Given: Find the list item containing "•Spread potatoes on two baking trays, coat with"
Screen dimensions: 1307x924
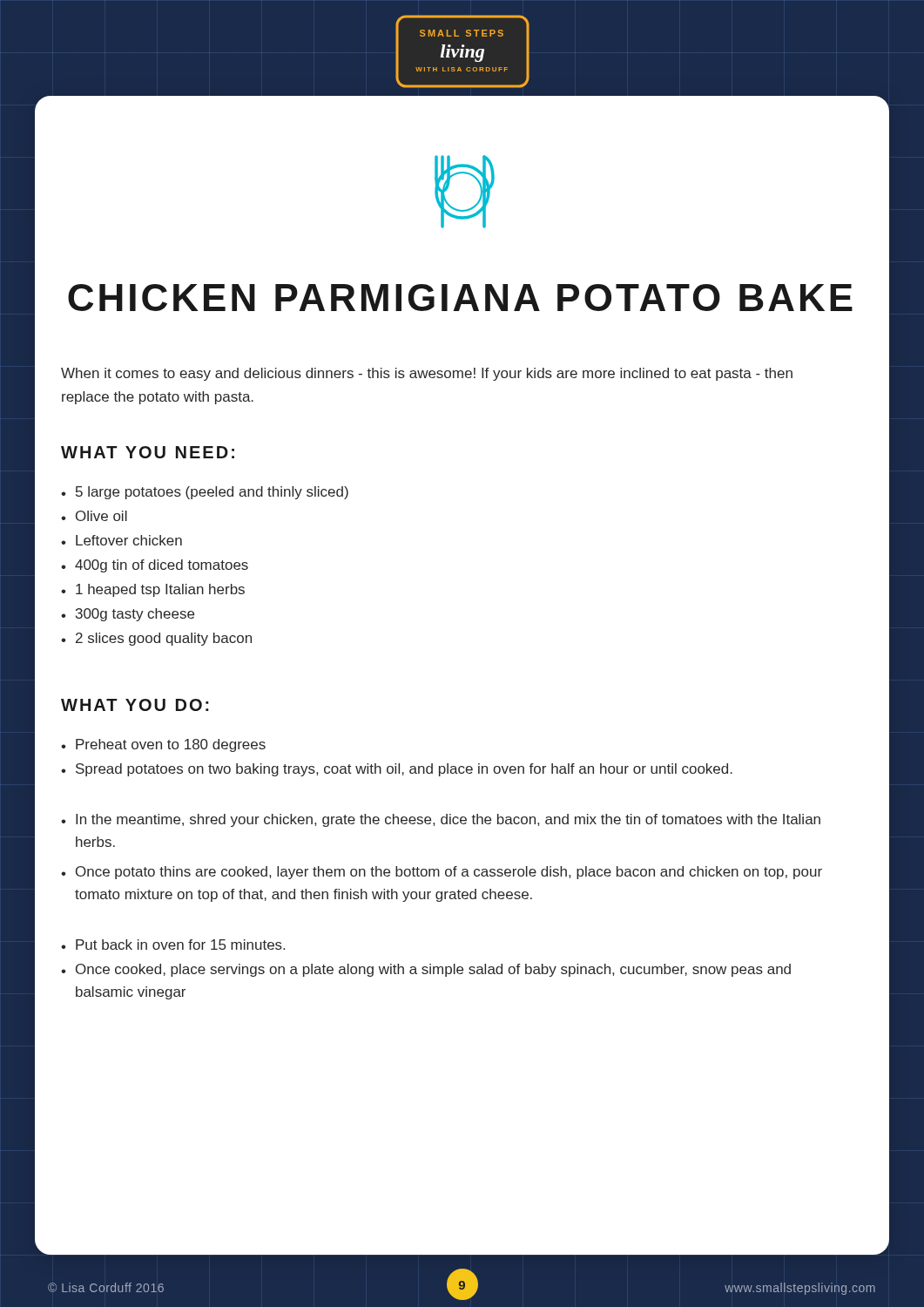Looking at the screenshot, I should tap(397, 770).
